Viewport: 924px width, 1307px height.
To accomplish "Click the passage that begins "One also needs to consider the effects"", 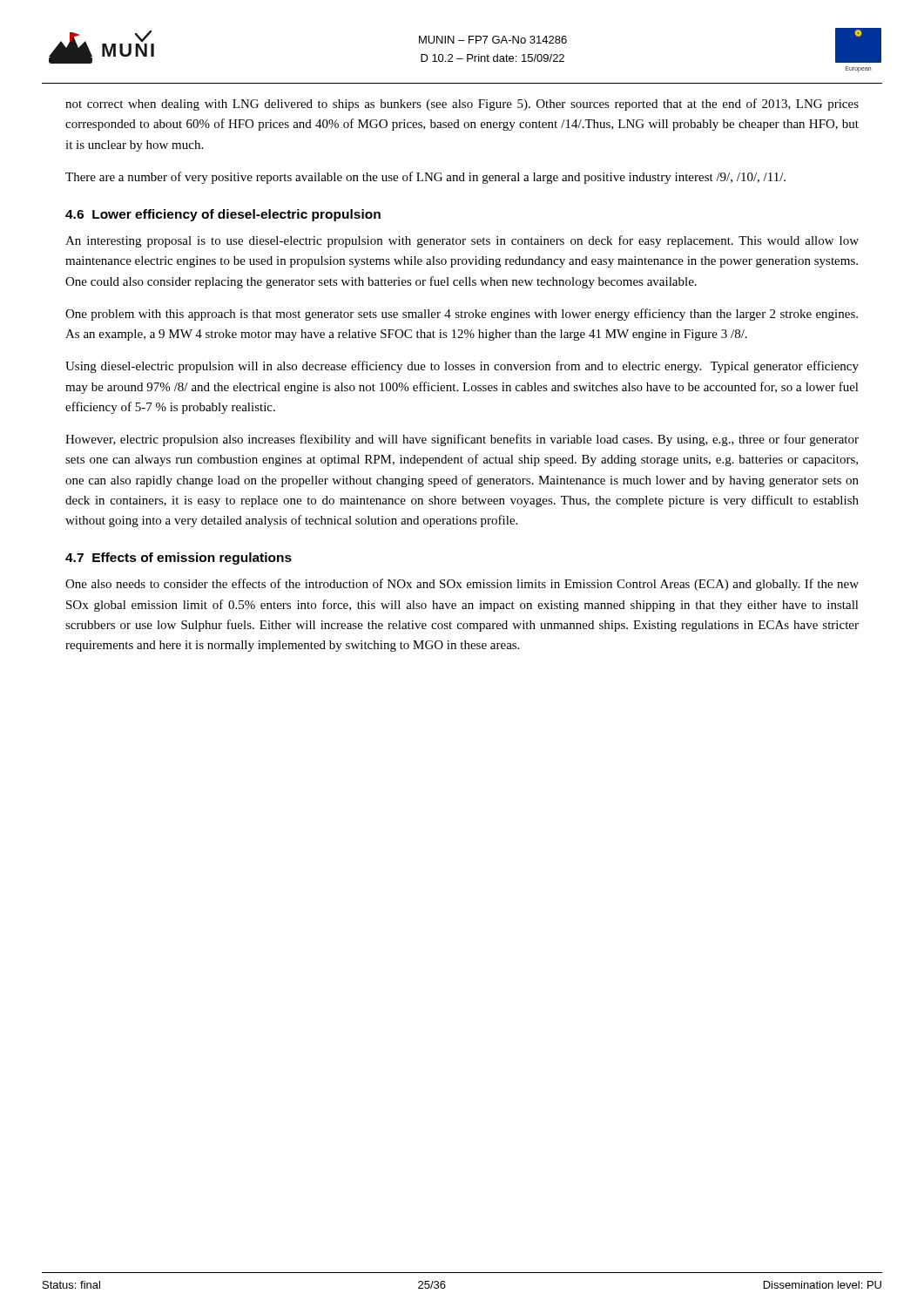I will pos(462,614).
